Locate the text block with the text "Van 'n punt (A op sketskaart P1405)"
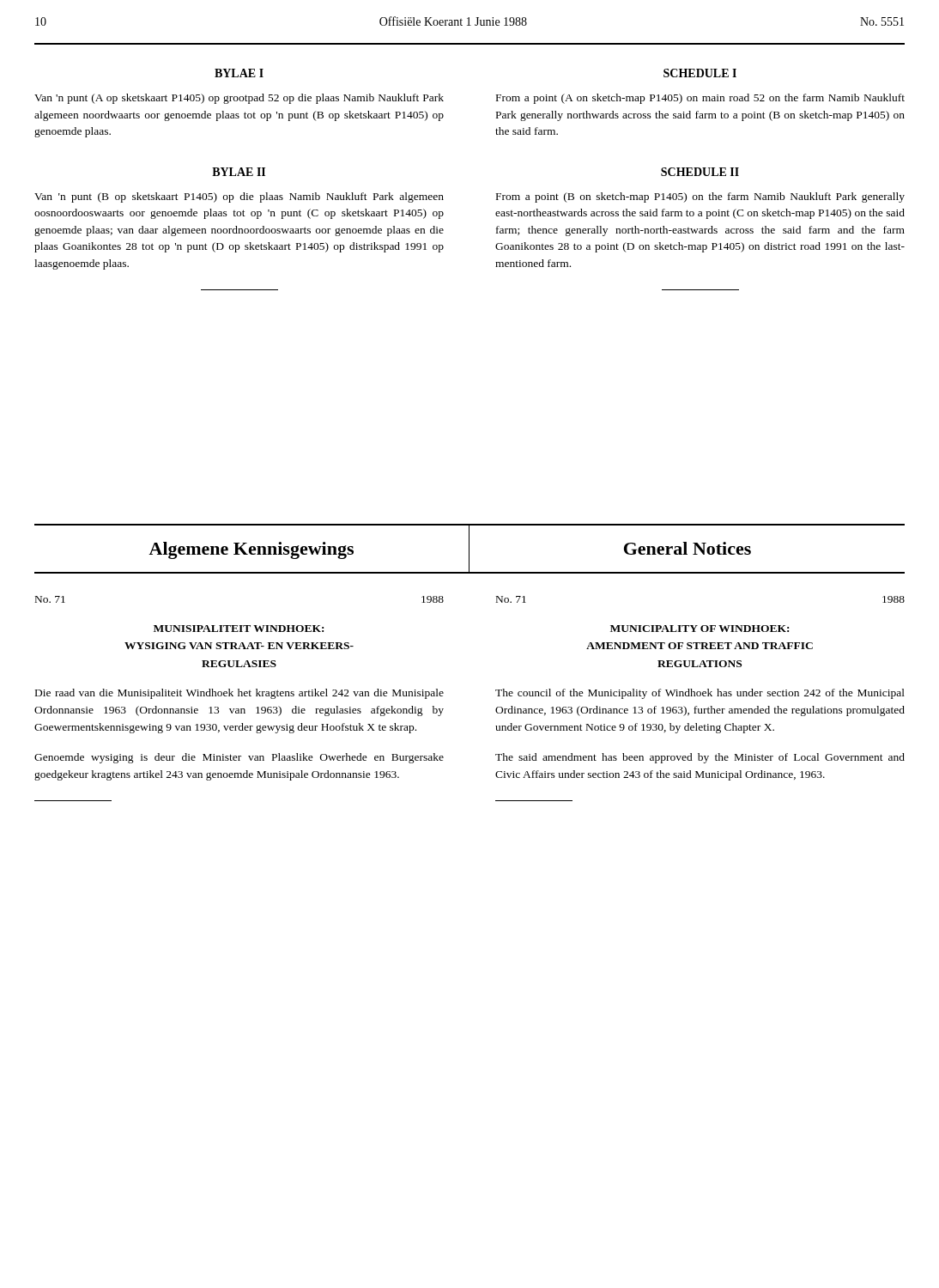The image size is (939, 1288). [x=239, y=114]
